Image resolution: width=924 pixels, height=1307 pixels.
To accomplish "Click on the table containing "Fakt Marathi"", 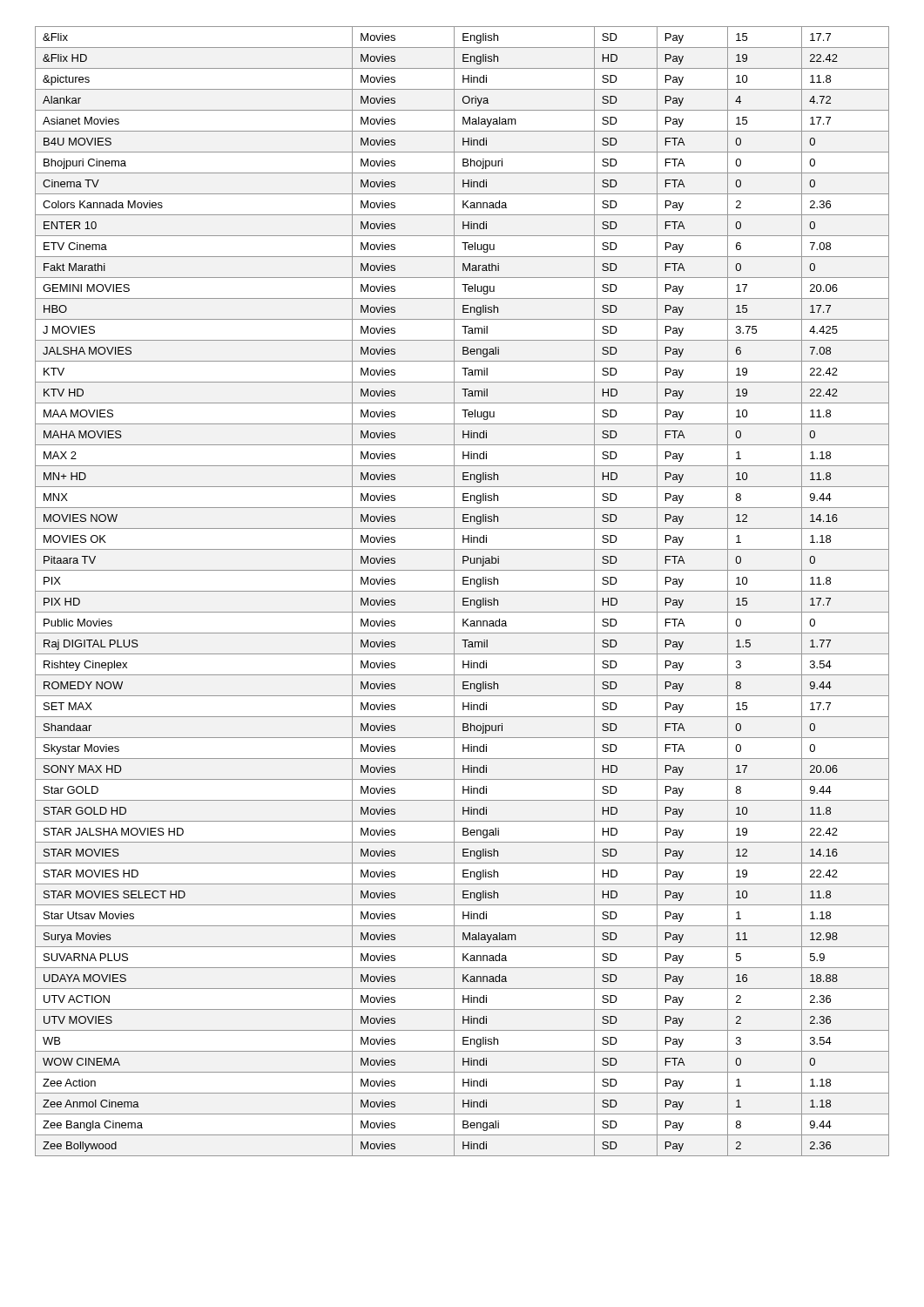I will [x=462, y=591].
